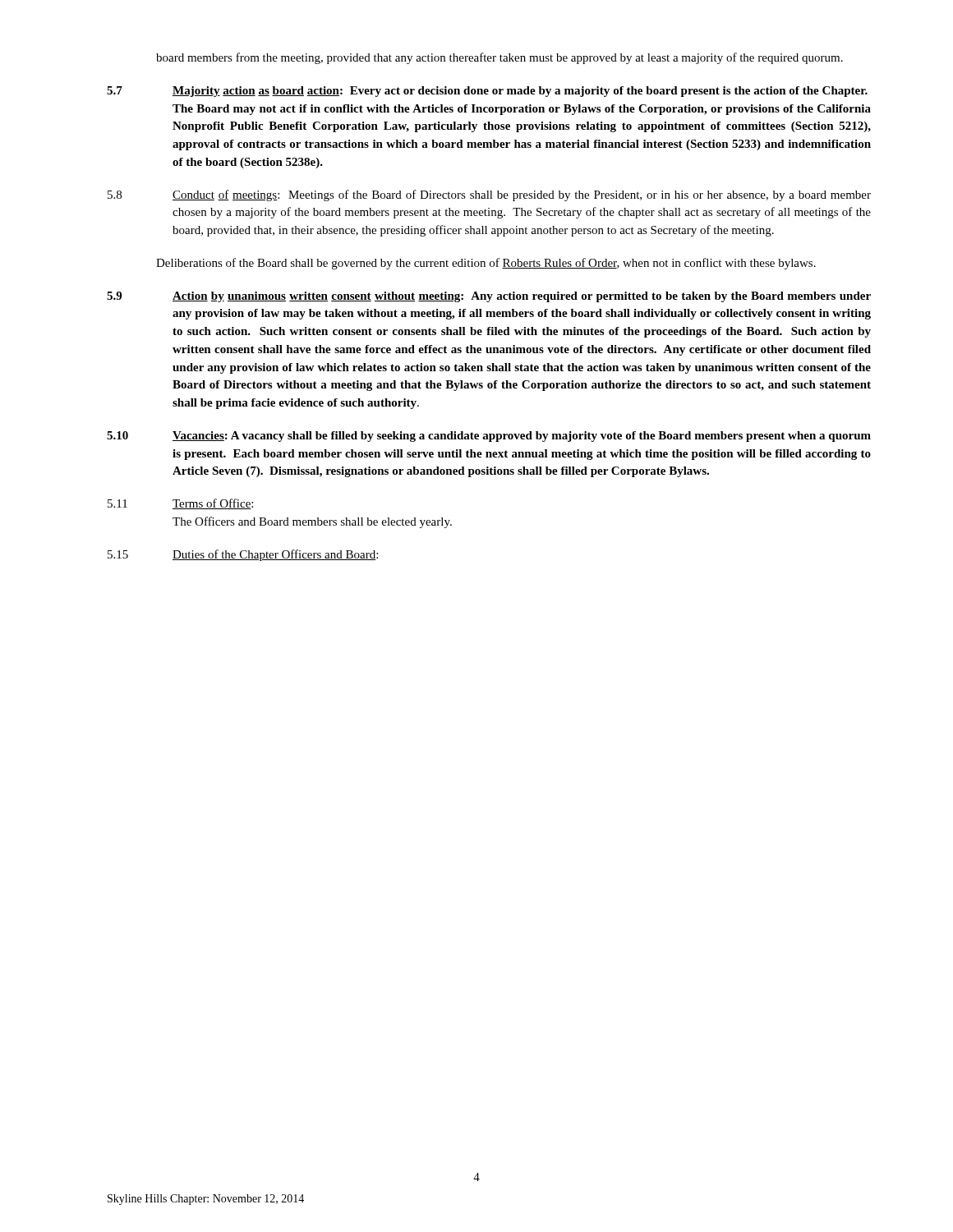Click the passage that begins "Deliberations of the Board shall be"
The image size is (953, 1232).
point(486,263)
